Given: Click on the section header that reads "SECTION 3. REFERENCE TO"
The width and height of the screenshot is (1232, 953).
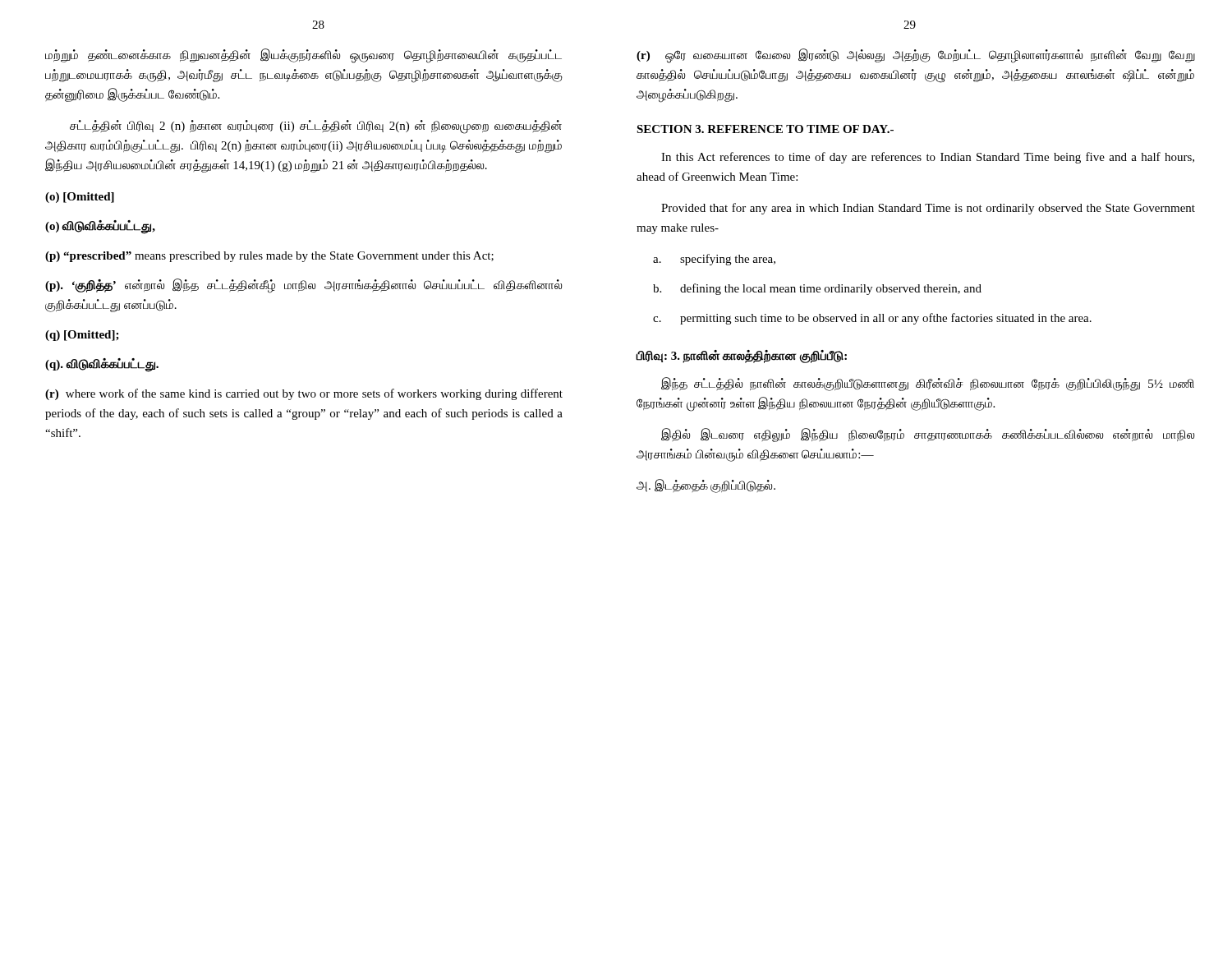Looking at the screenshot, I should (x=765, y=129).
